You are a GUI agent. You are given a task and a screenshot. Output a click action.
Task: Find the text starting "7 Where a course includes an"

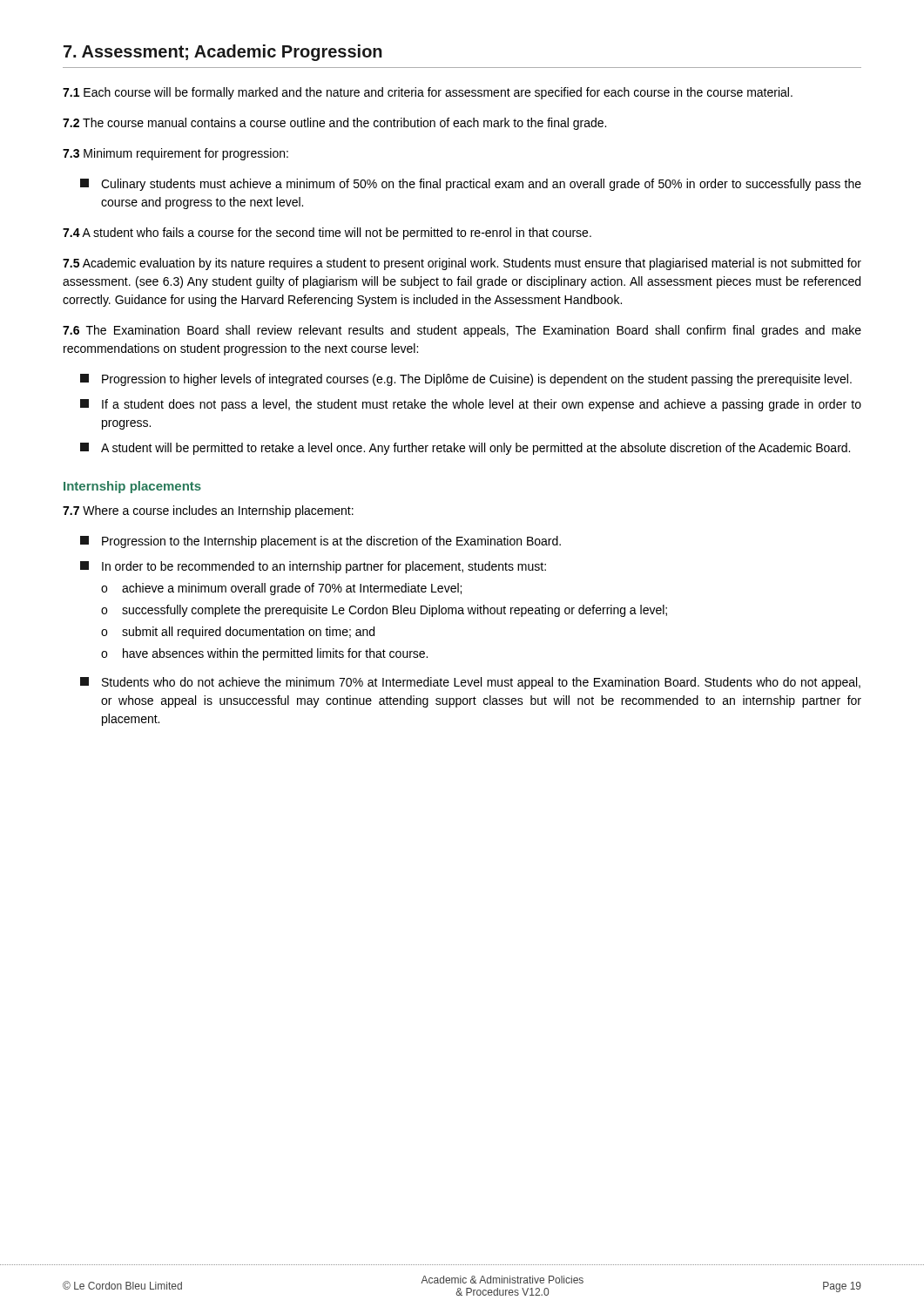tap(208, 511)
